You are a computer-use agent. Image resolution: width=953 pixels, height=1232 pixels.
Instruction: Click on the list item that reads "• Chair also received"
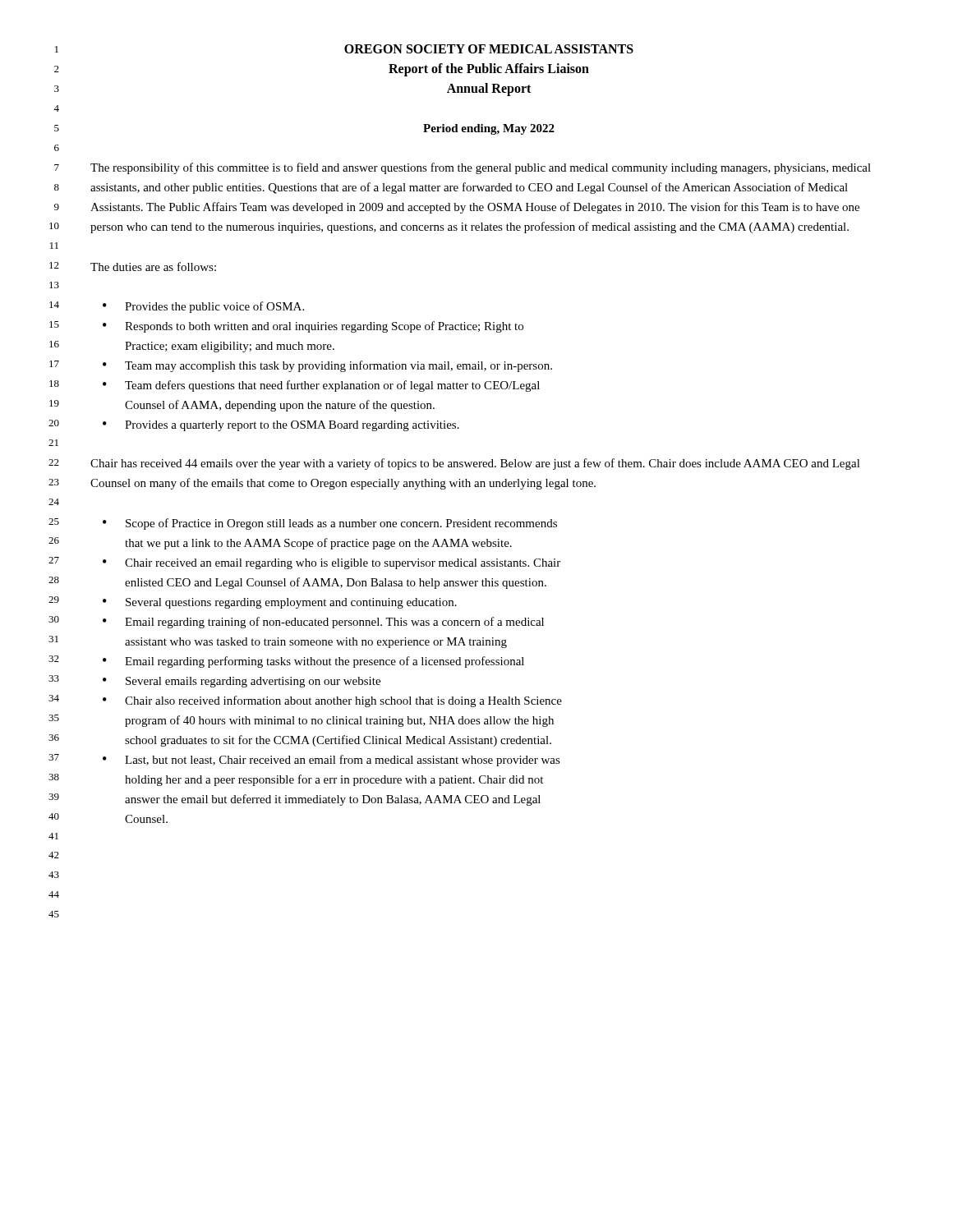pyautogui.click(x=489, y=720)
